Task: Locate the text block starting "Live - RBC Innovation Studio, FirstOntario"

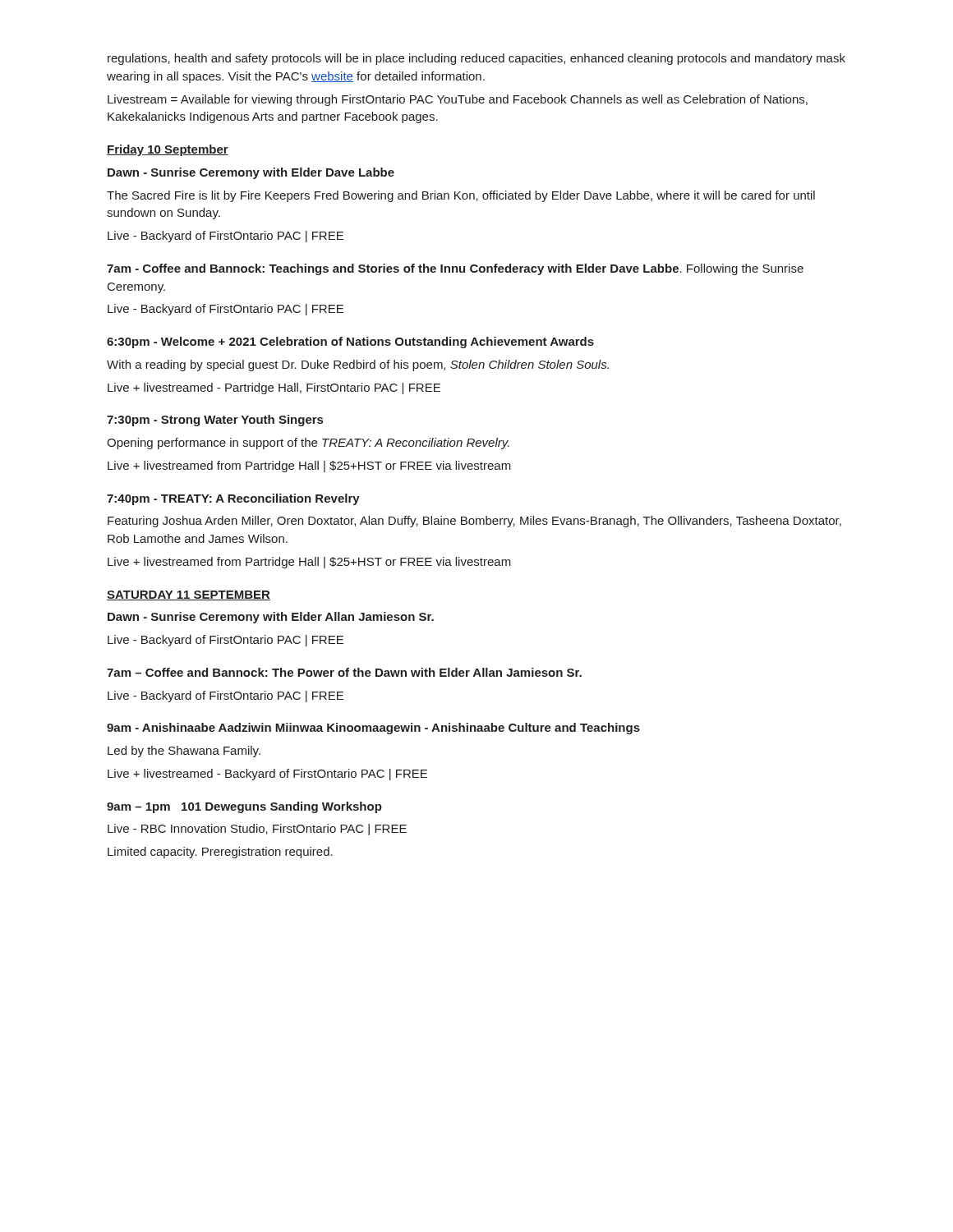Action: [257, 830]
